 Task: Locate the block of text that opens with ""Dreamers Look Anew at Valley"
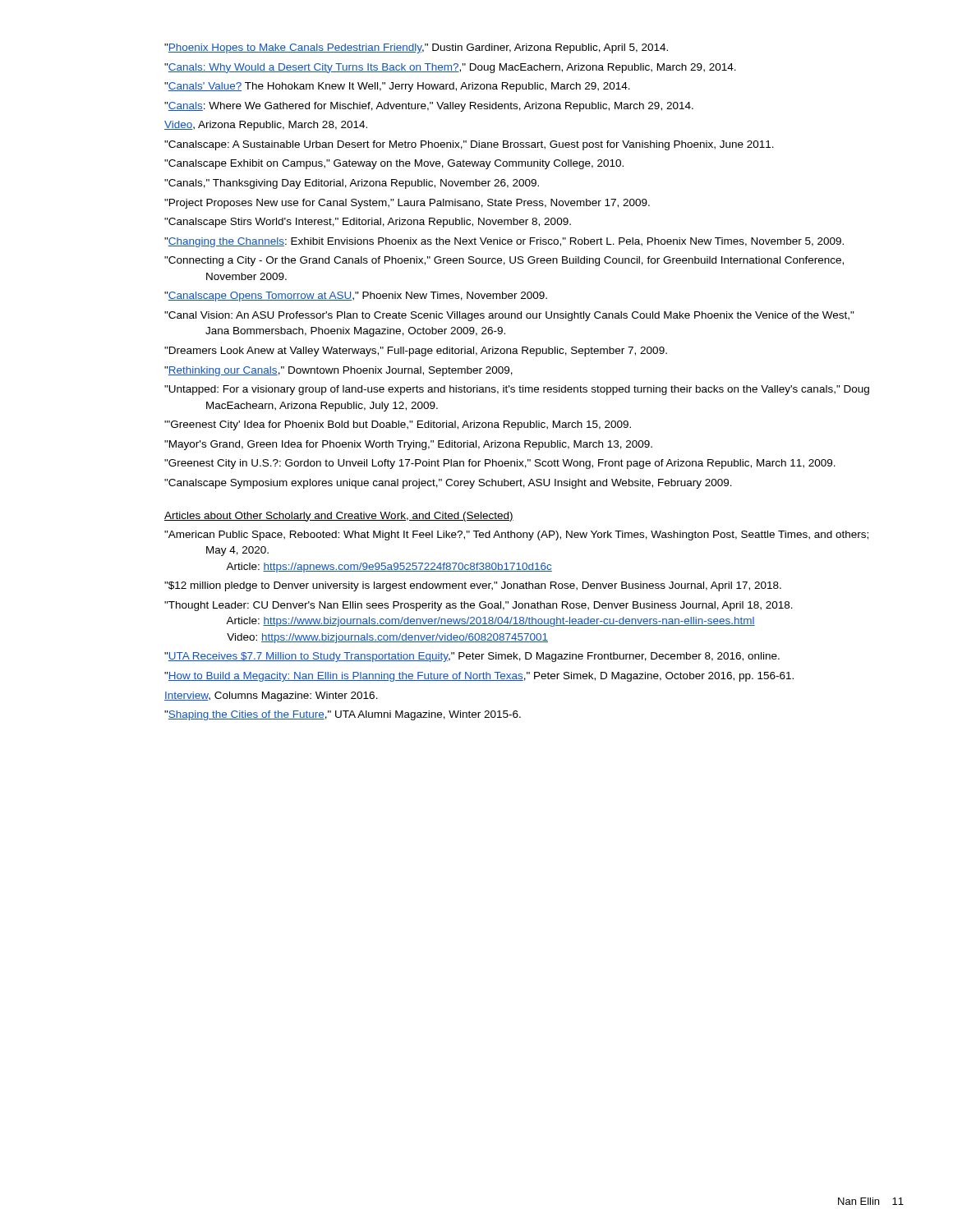point(416,350)
